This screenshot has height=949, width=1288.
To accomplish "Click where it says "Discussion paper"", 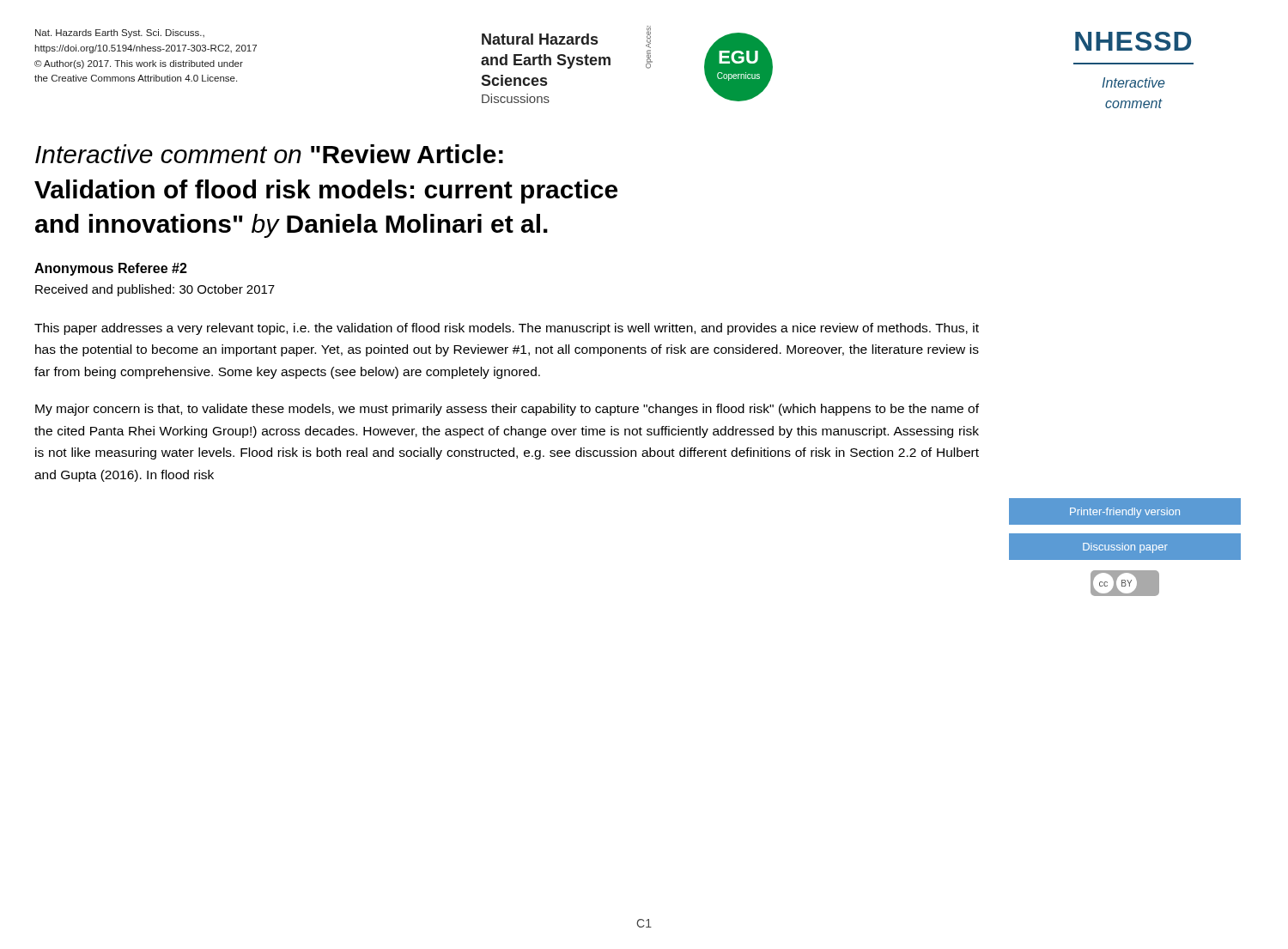I will coord(1125,547).
